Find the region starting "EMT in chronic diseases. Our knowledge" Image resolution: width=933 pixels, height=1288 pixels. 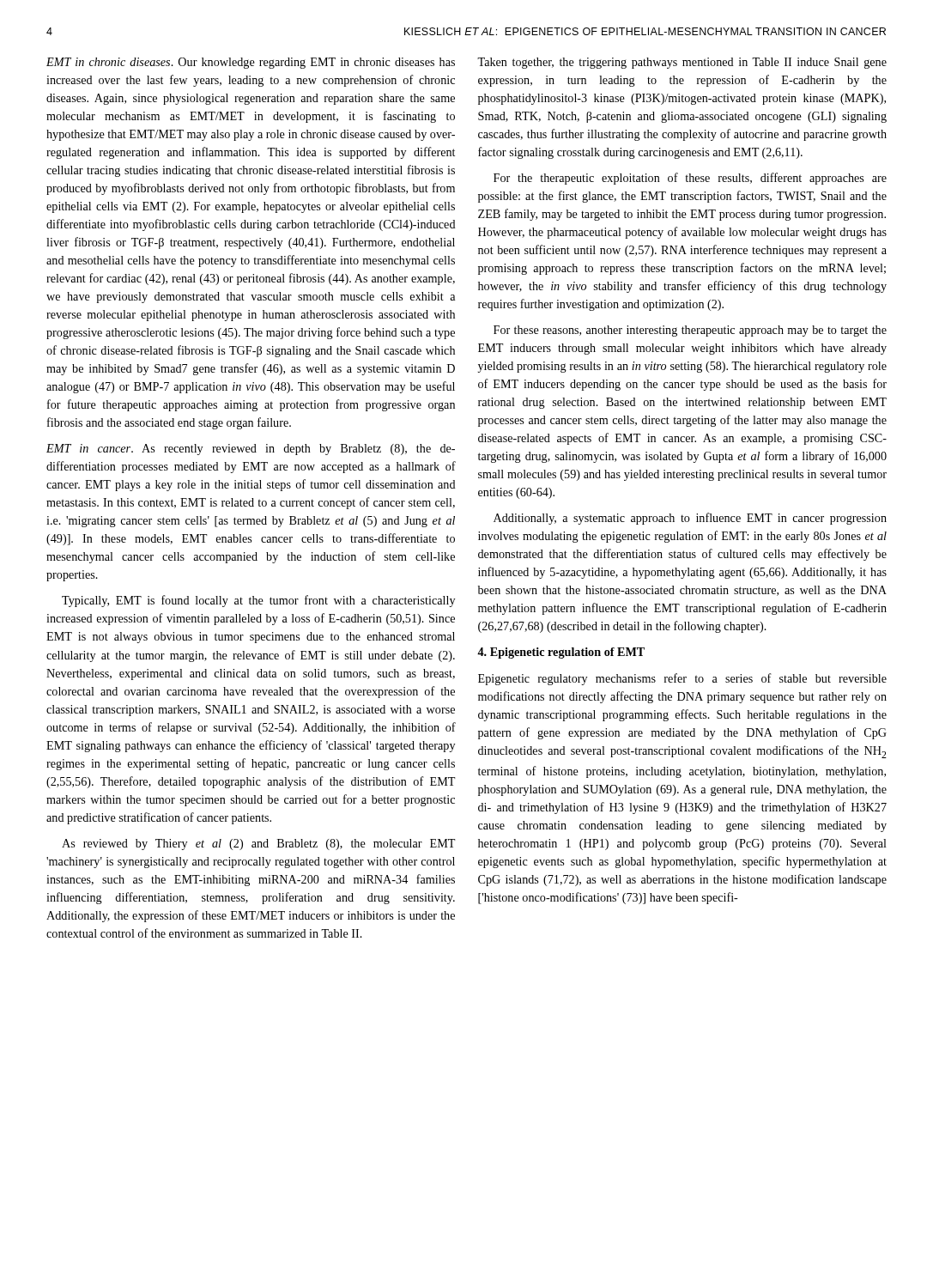[251, 243]
